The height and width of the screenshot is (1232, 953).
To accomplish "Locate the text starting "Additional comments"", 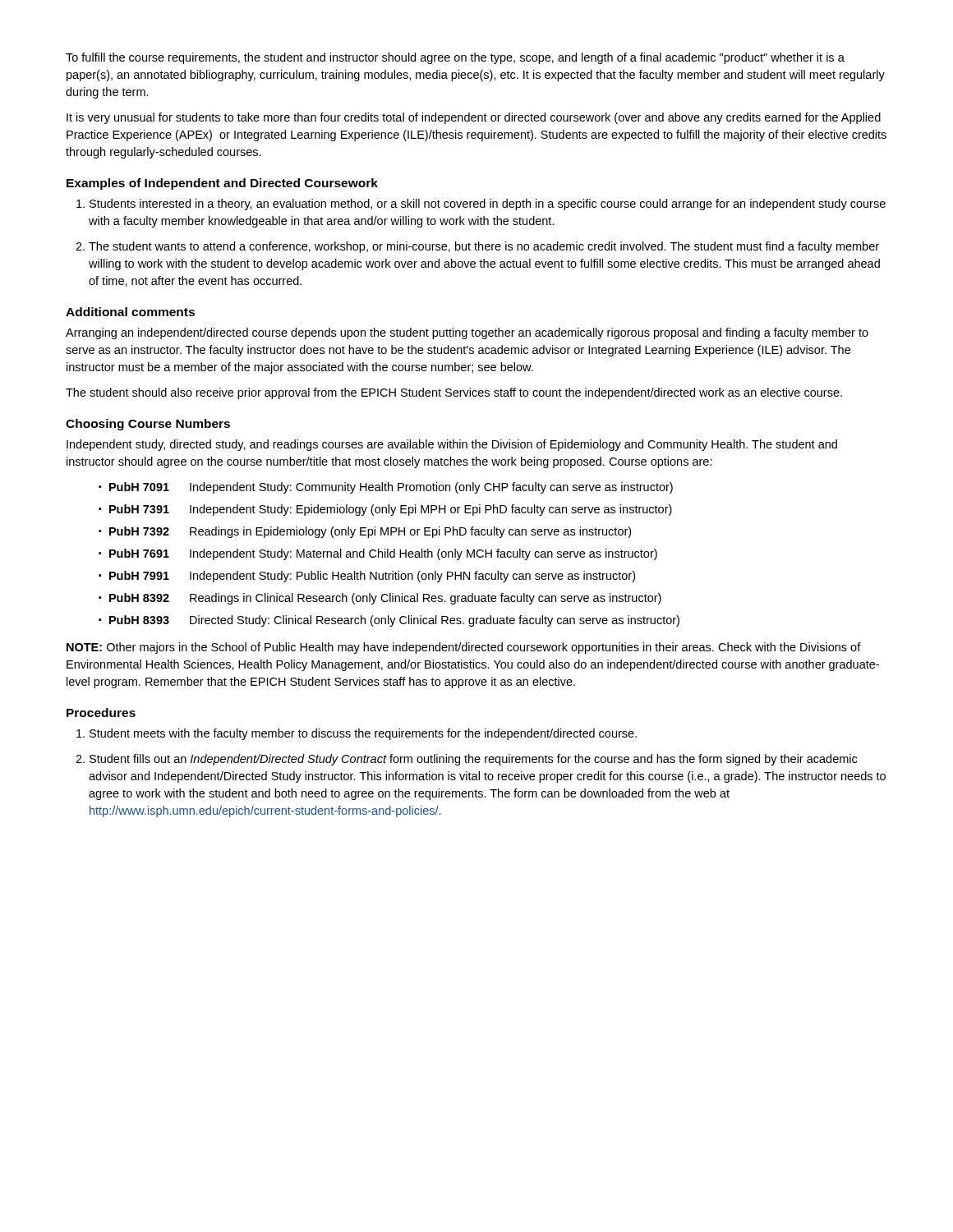I will click(x=130, y=312).
